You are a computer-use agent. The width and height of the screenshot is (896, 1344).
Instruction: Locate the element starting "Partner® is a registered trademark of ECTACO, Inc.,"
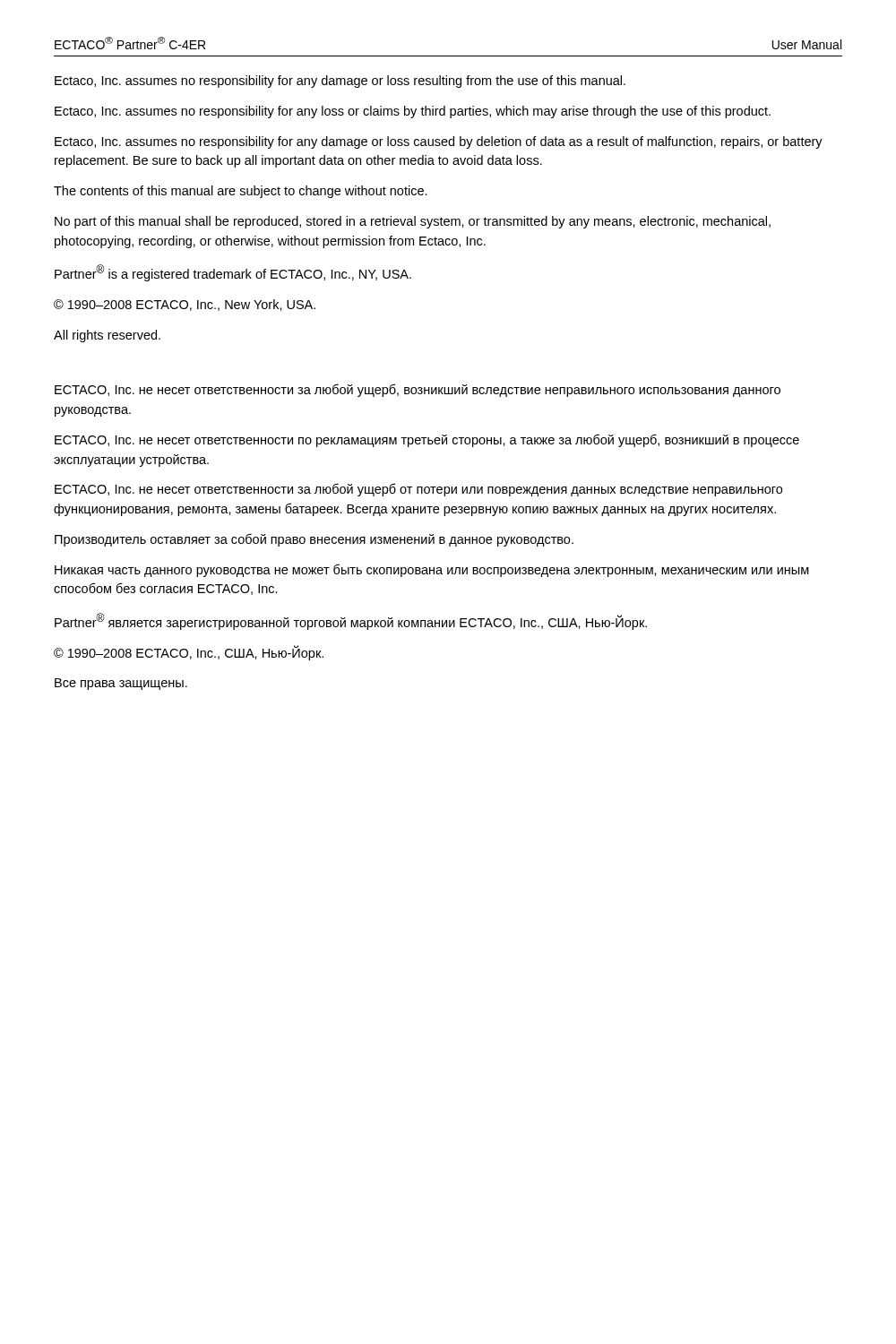point(233,273)
